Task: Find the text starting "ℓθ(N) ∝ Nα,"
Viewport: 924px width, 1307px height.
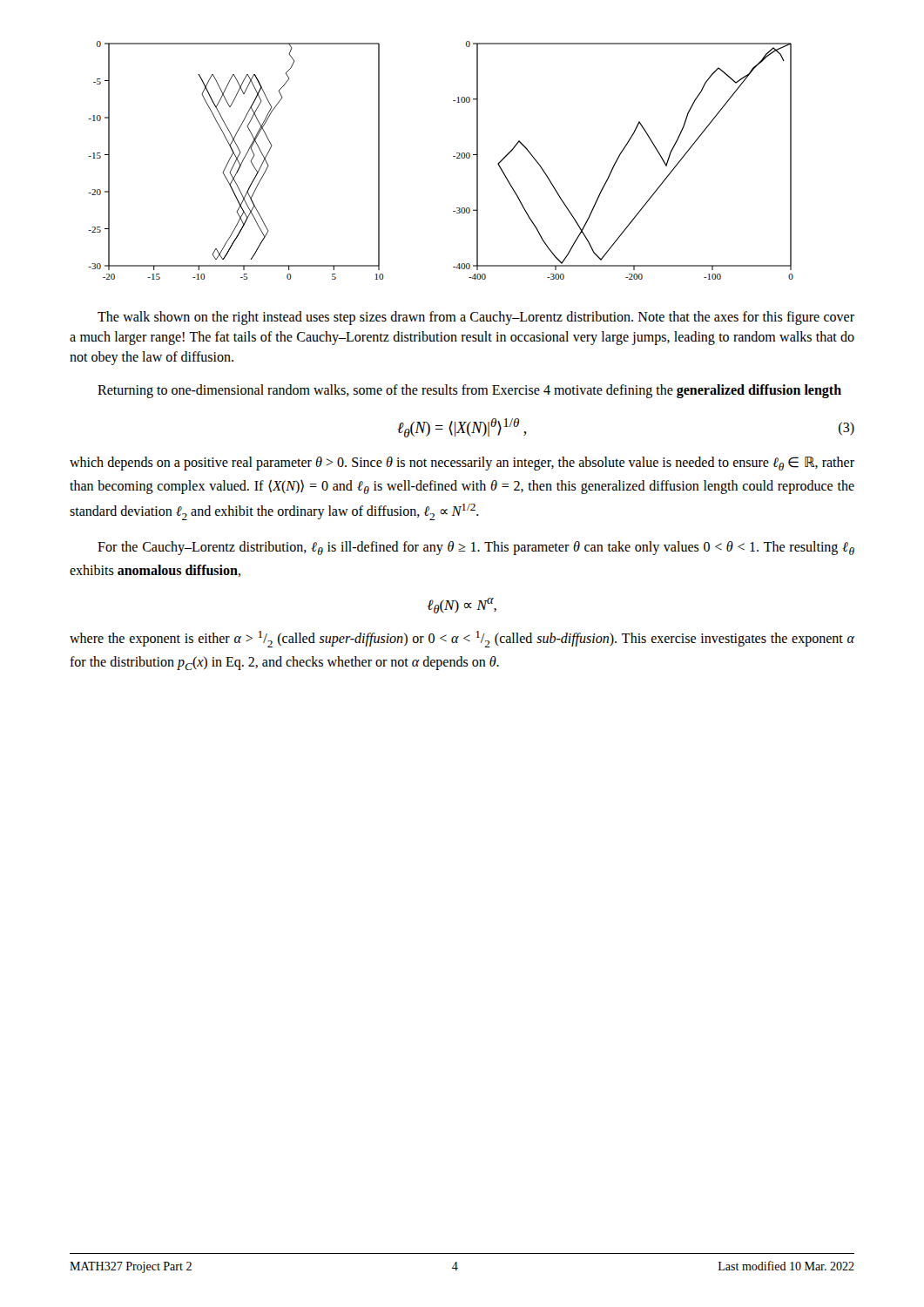Action: (x=462, y=604)
